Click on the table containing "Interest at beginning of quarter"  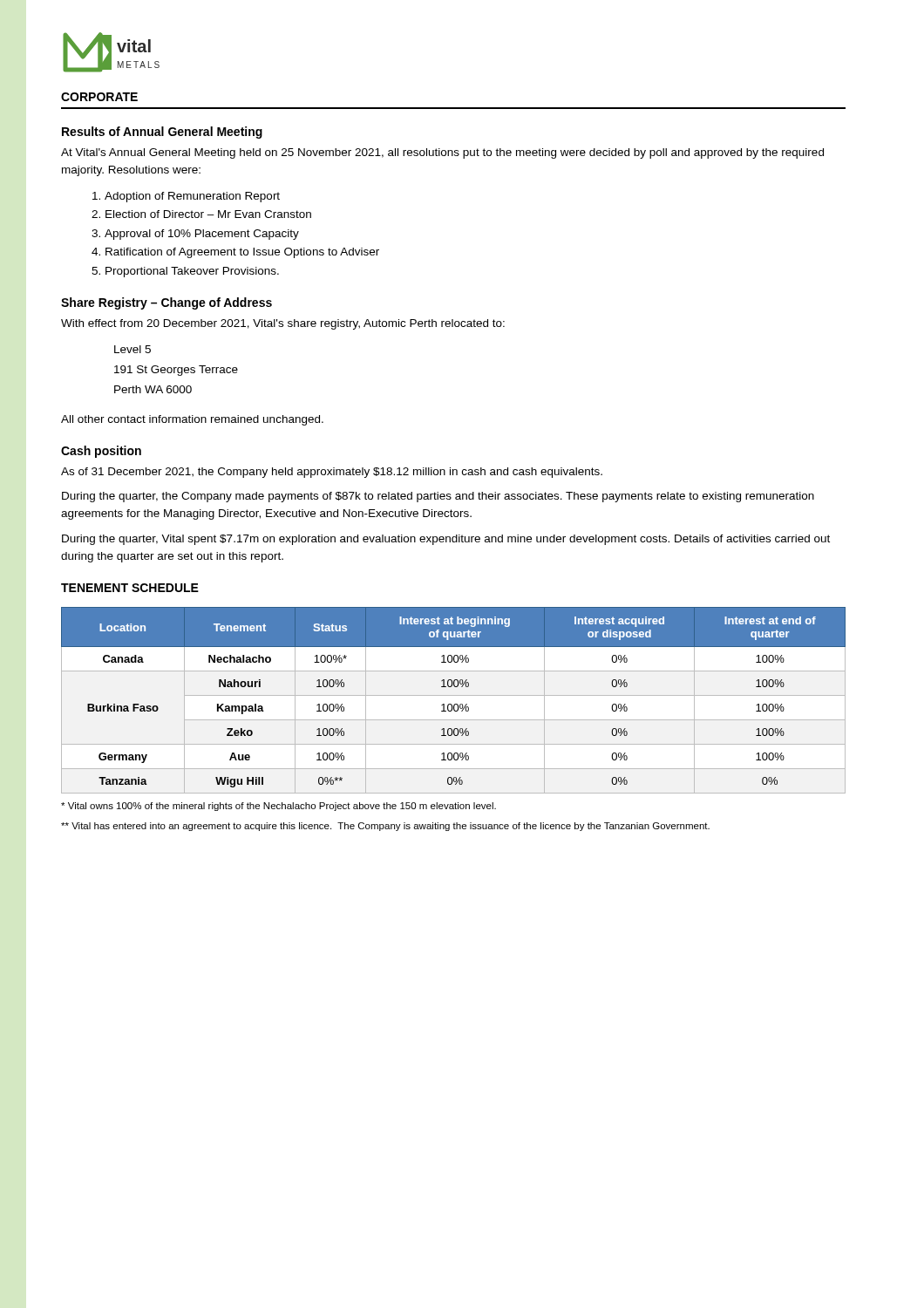(453, 700)
